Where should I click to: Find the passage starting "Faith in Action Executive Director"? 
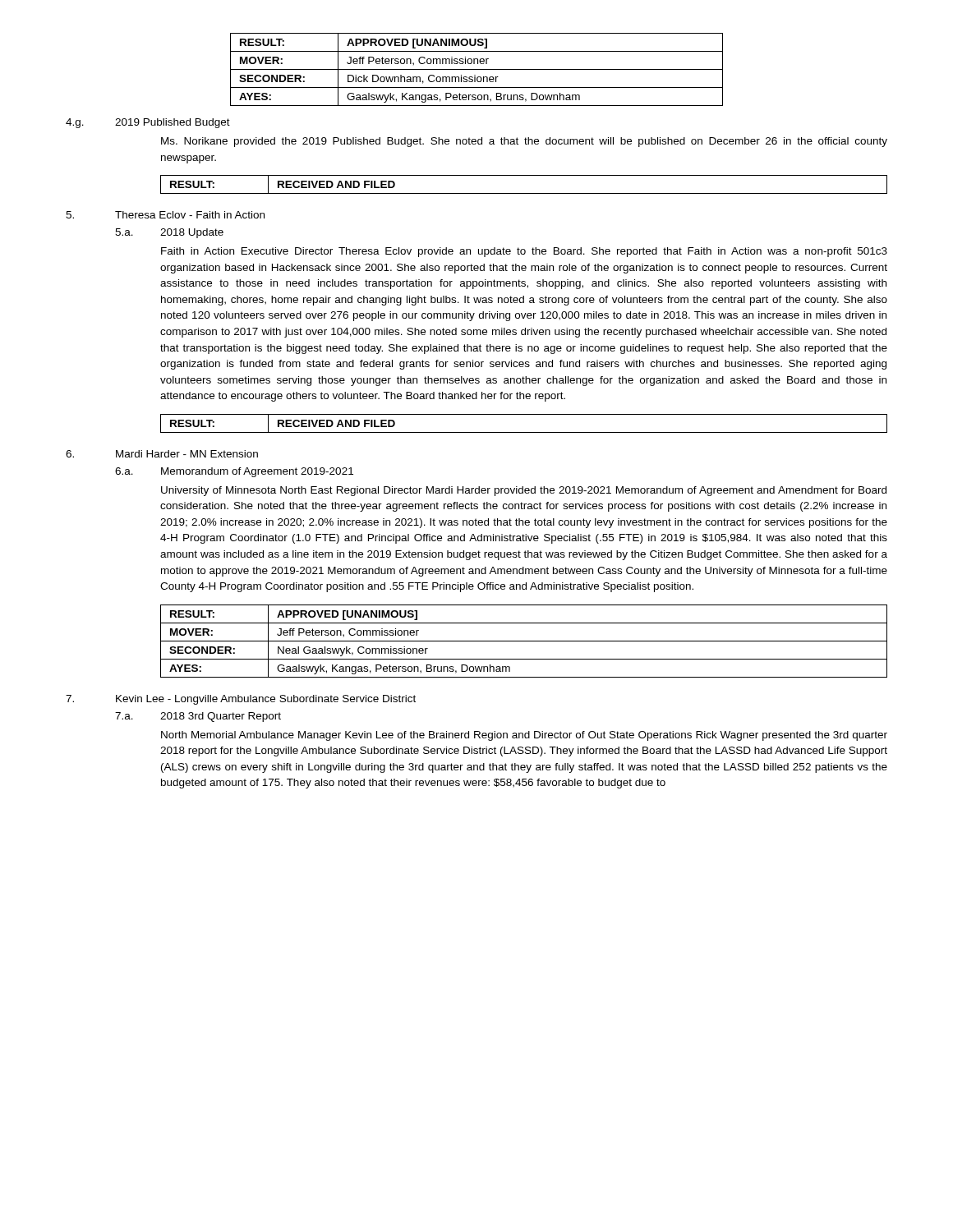(524, 323)
